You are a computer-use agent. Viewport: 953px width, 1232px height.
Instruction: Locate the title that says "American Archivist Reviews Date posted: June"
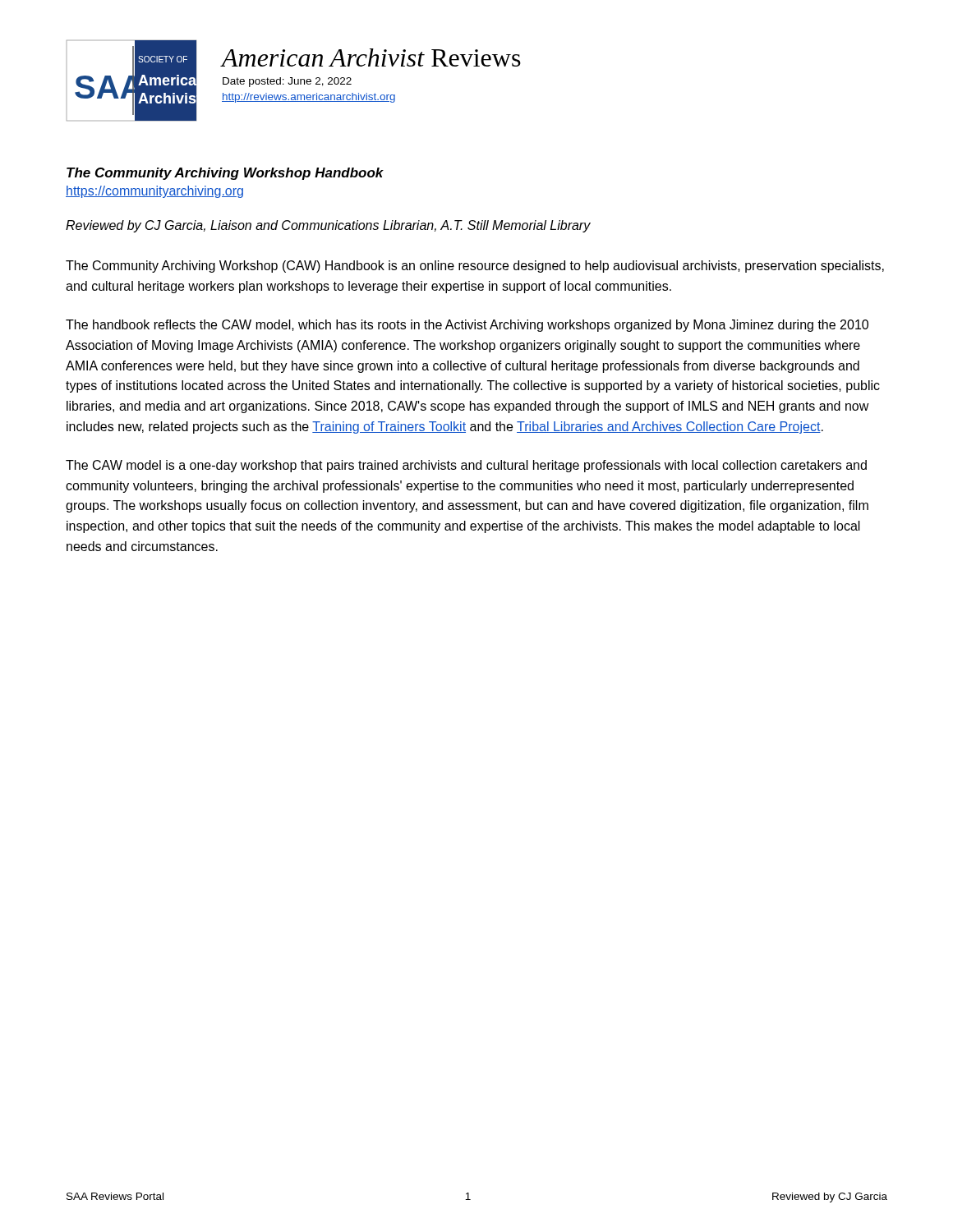coord(372,73)
